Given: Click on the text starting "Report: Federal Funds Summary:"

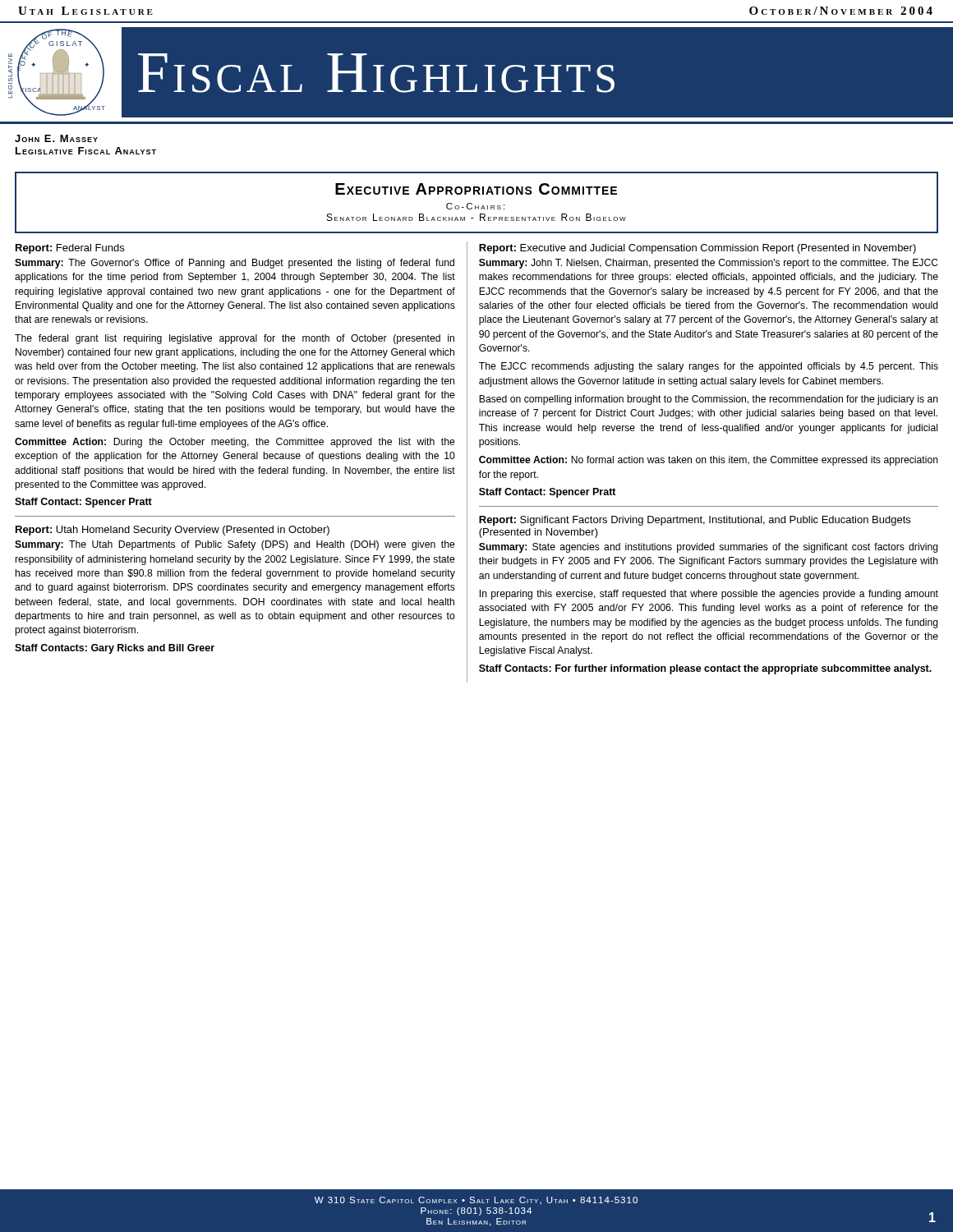Looking at the screenshot, I should [x=235, y=375].
